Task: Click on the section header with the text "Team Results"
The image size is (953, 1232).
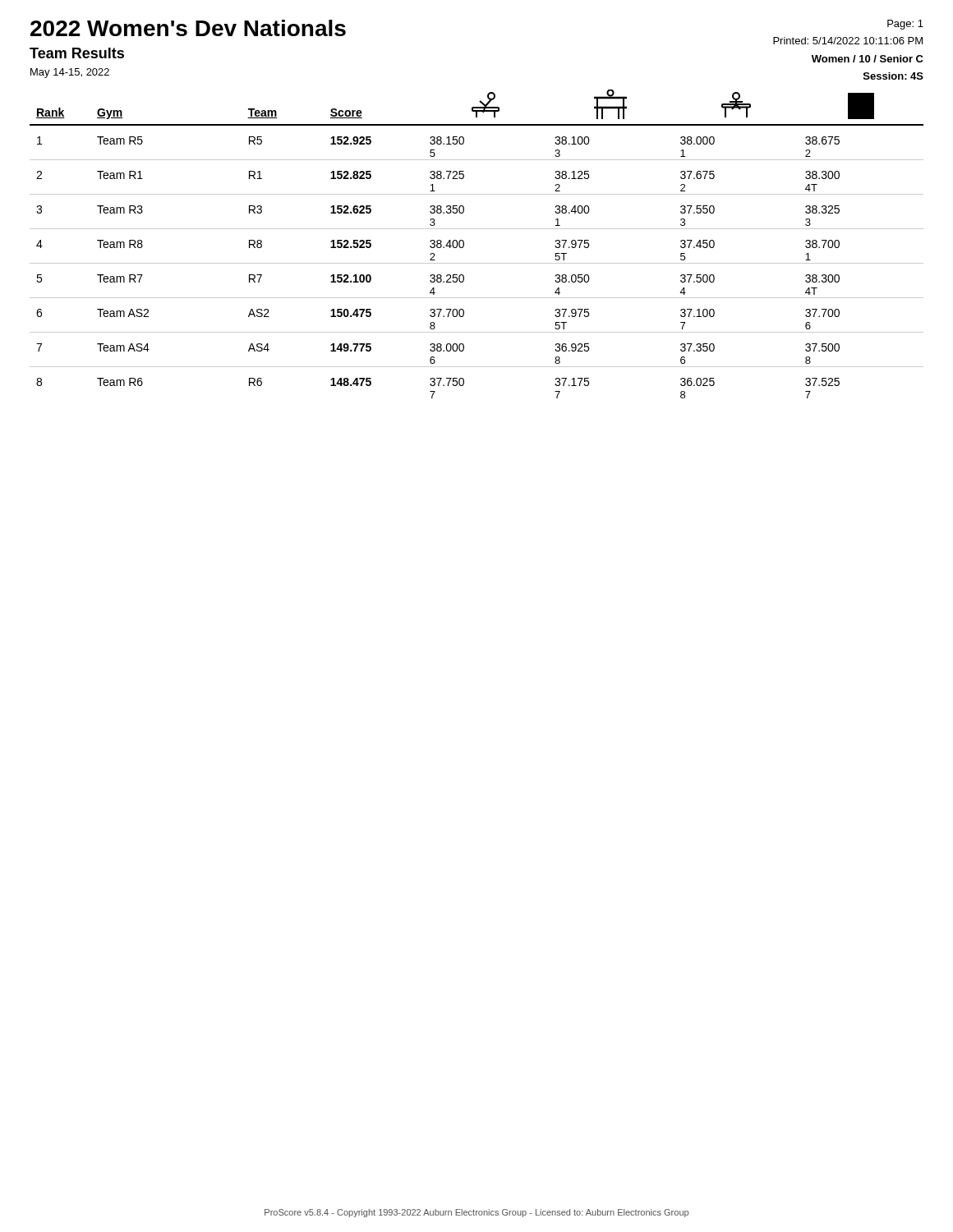Action: (77, 54)
